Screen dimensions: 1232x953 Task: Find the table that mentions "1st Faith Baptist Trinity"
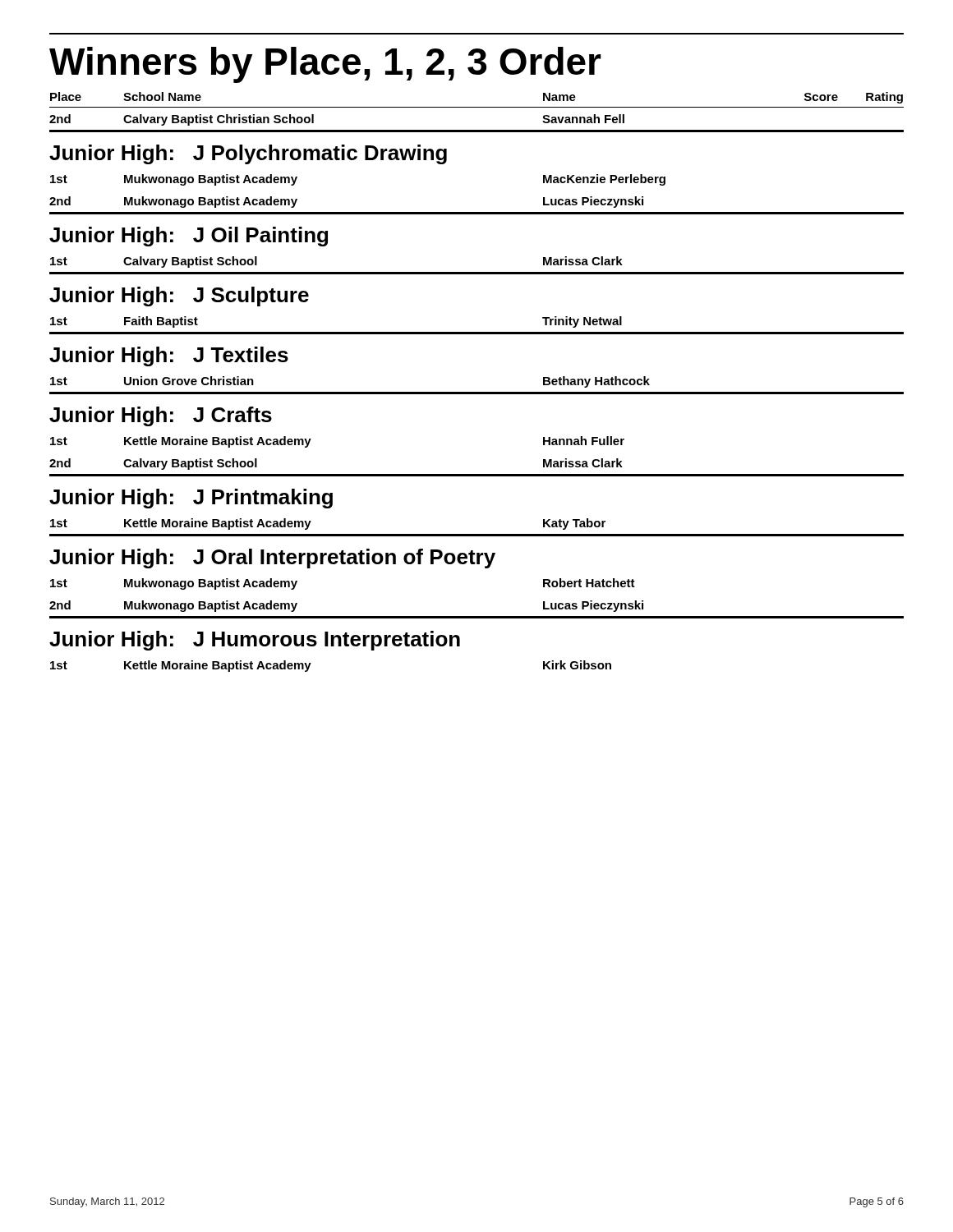(x=476, y=320)
